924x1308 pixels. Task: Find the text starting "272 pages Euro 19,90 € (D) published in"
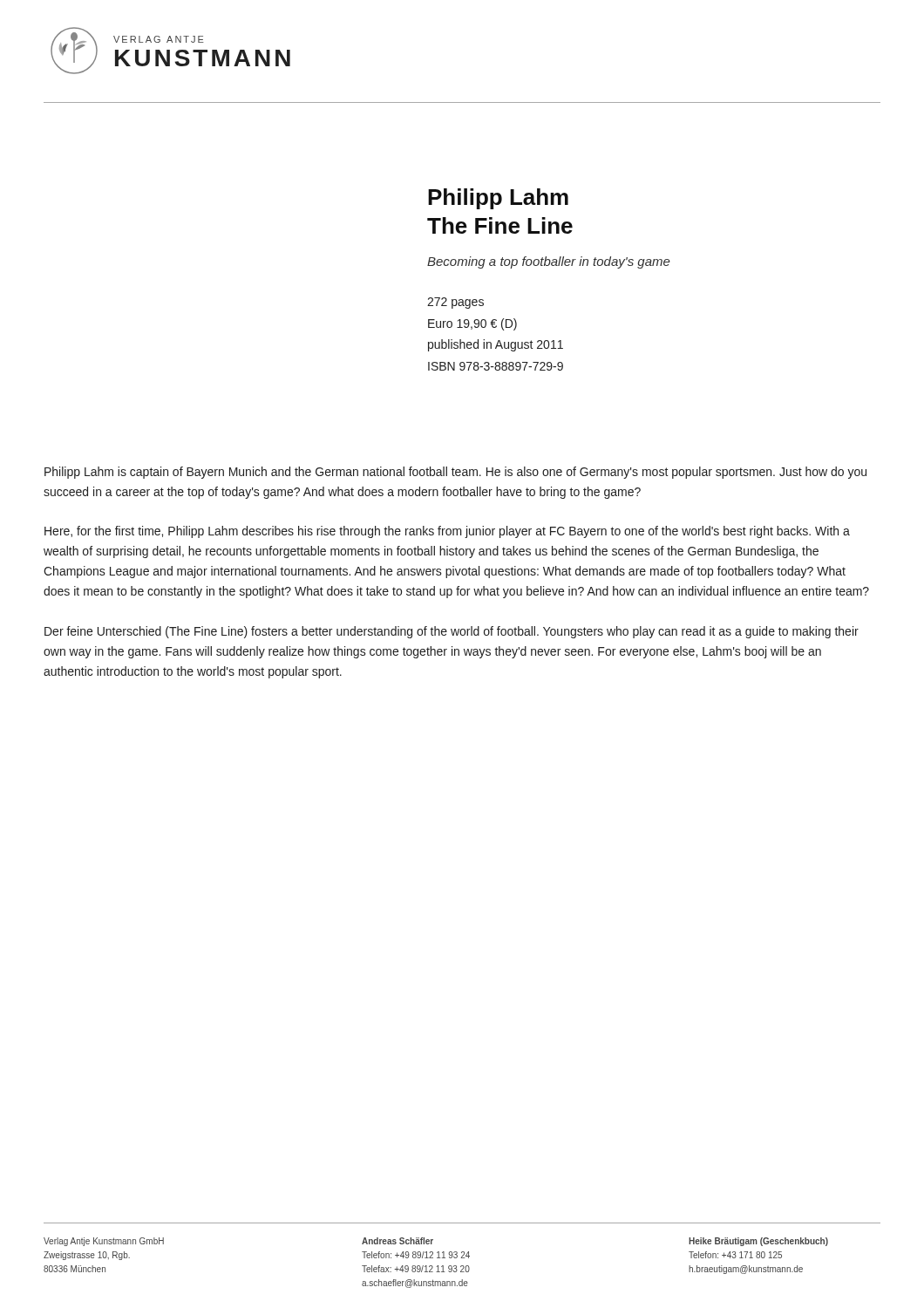(495, 334)
